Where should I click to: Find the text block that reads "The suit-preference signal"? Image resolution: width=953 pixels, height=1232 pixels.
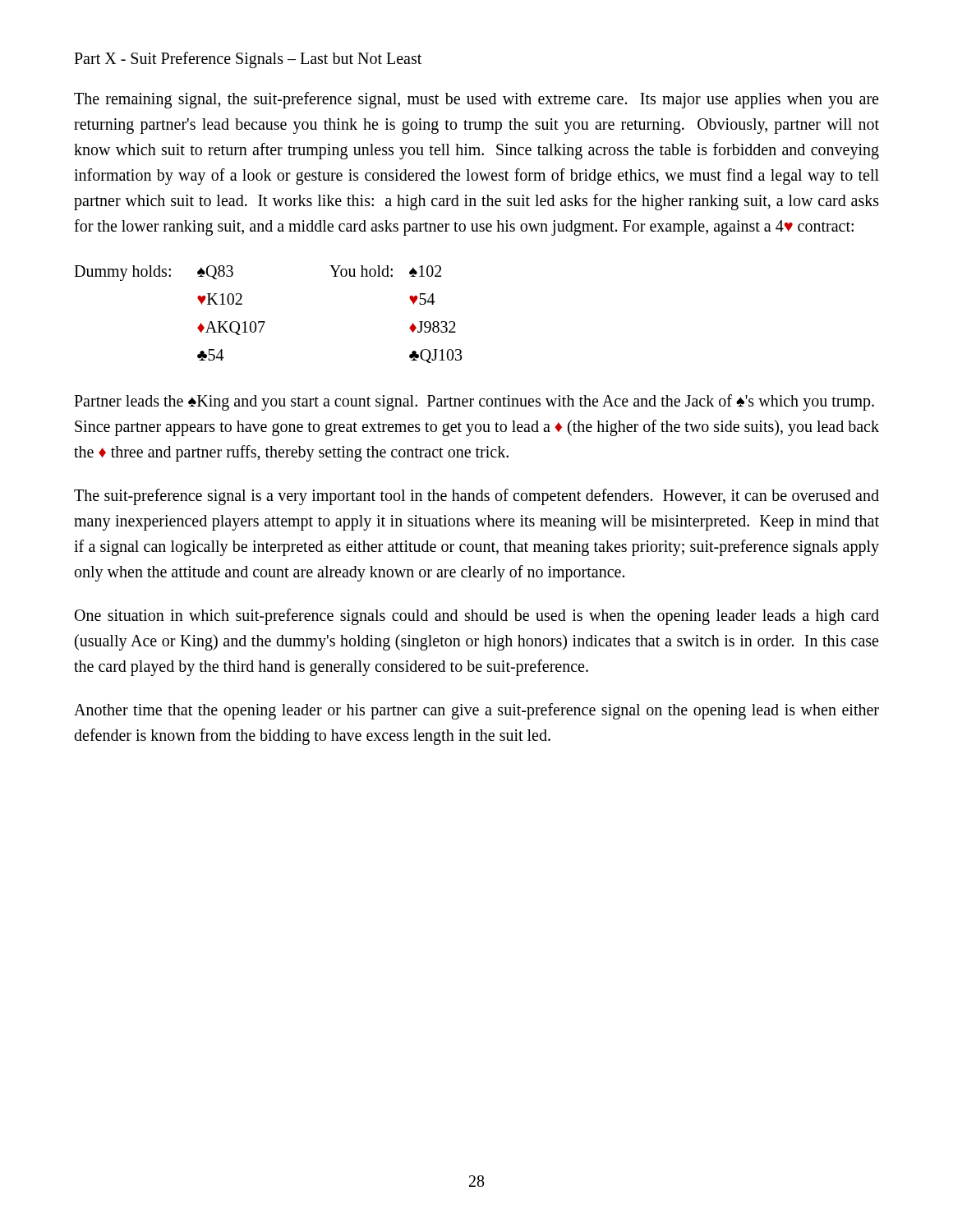(476, 533)
